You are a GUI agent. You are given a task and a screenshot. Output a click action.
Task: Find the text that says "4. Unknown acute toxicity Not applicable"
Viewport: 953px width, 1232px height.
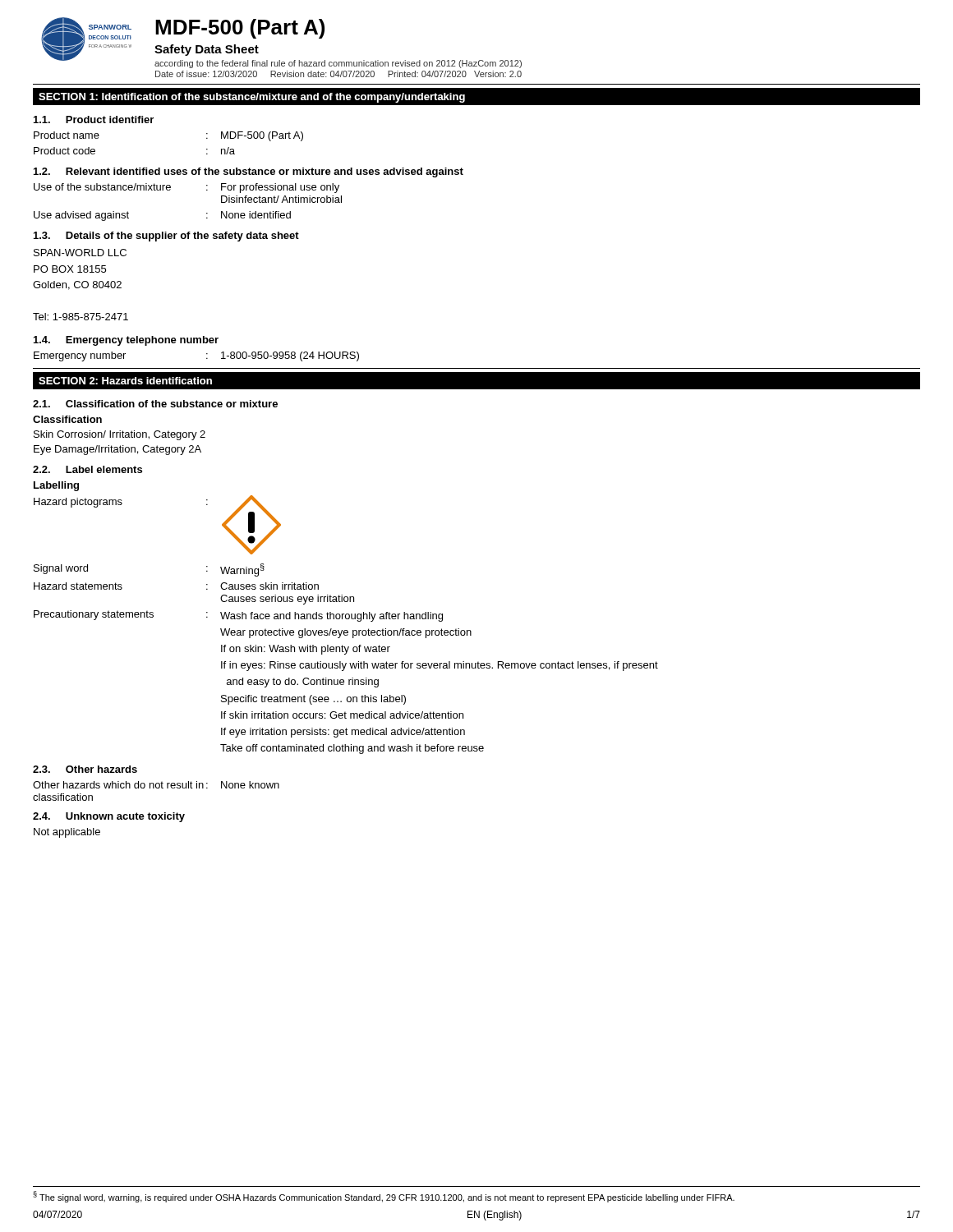click(x=109, y=817)
